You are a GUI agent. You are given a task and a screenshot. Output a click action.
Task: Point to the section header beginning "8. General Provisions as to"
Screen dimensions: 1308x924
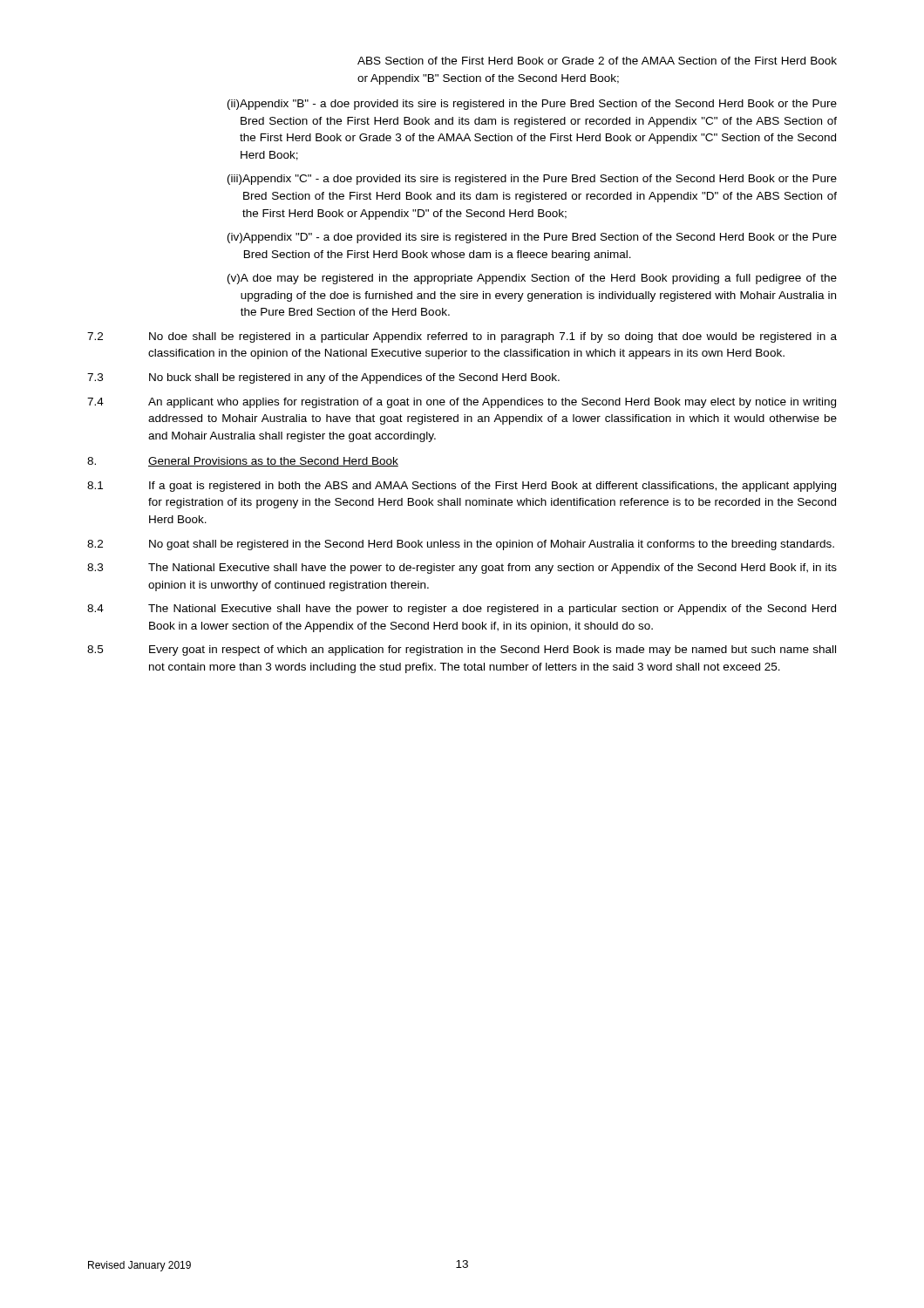243,462
